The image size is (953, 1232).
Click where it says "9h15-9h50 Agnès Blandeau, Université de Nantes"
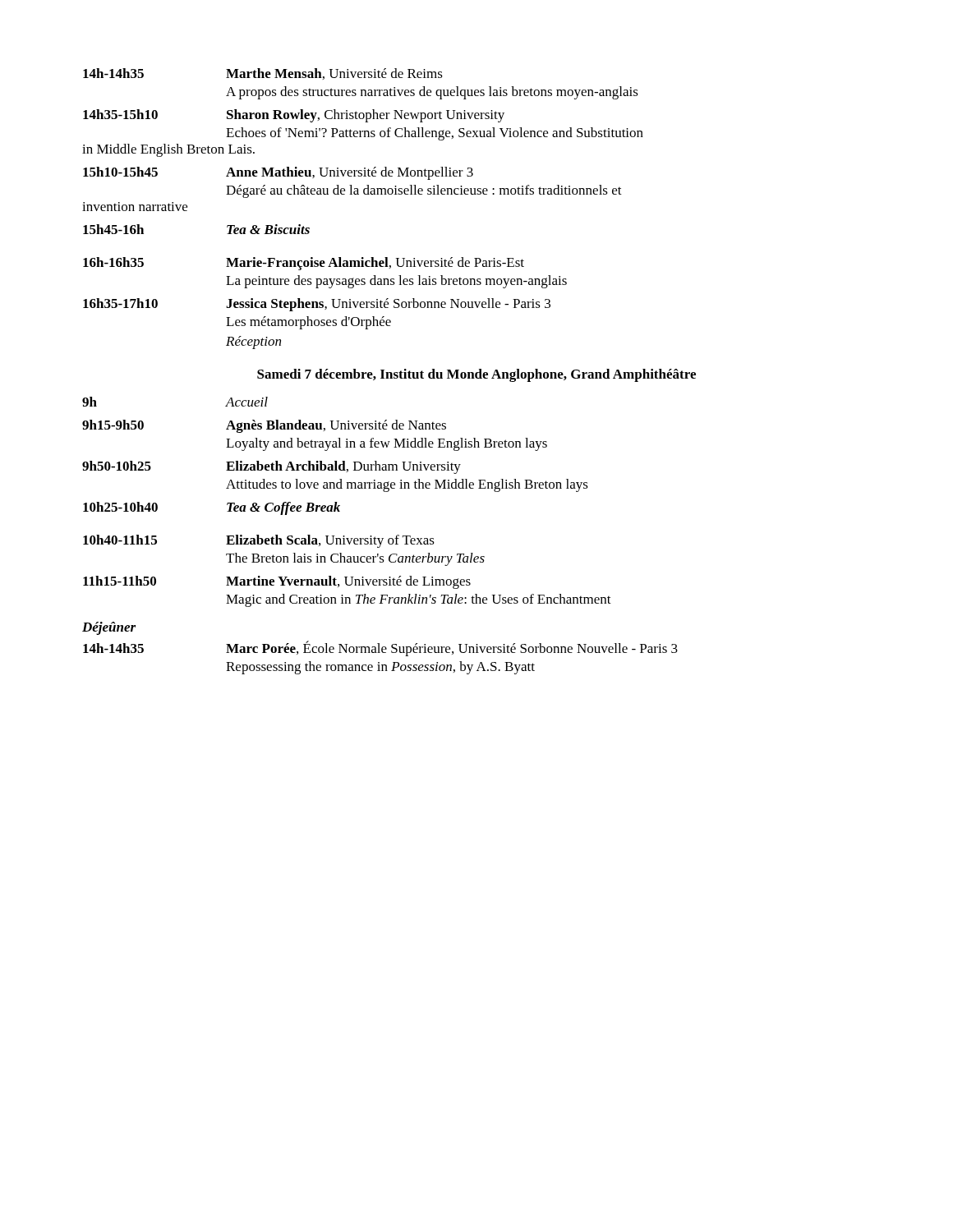click(x=264, y=426)
